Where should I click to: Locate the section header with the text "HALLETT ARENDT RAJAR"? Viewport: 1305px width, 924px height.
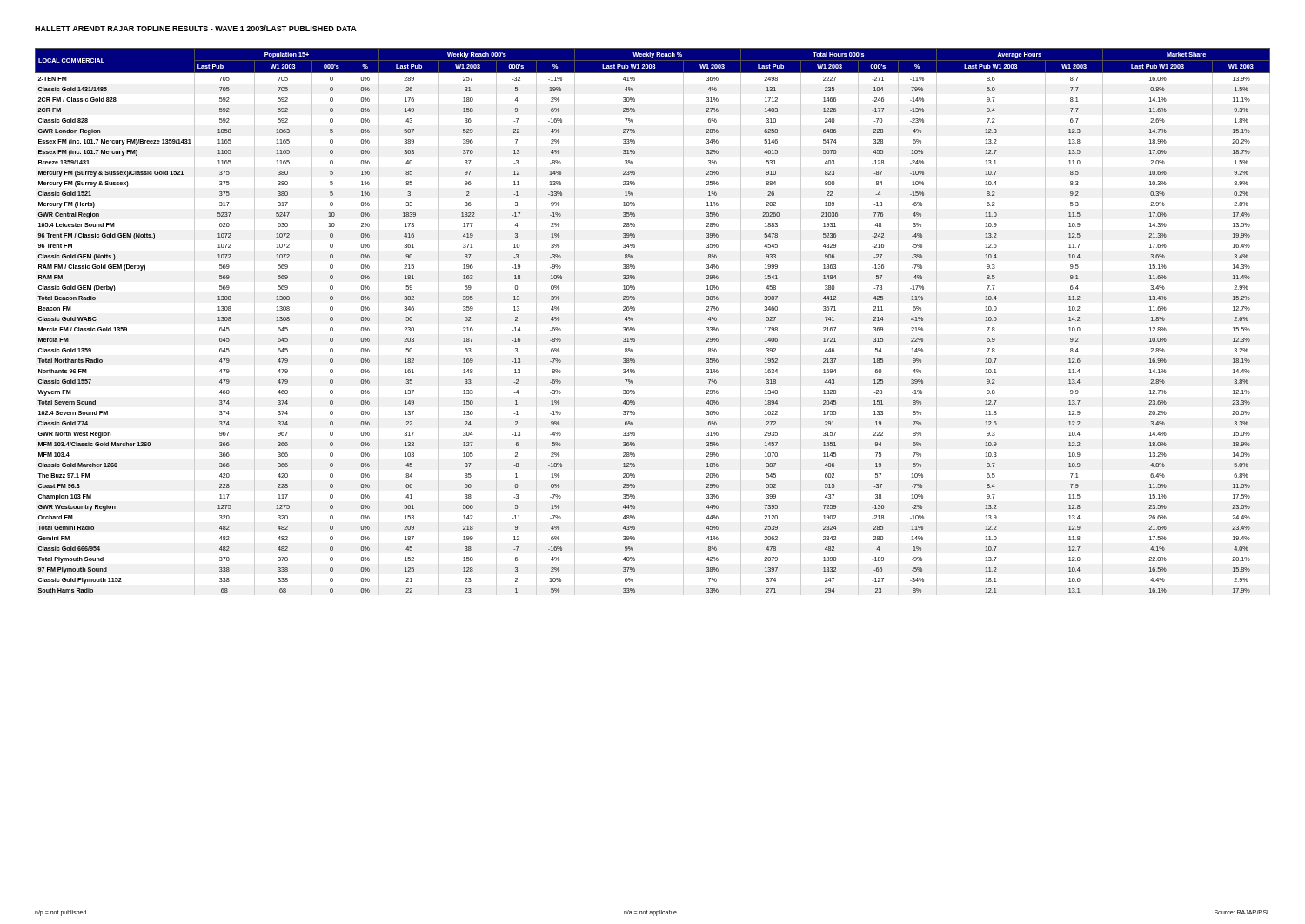(x=196, y=29)
